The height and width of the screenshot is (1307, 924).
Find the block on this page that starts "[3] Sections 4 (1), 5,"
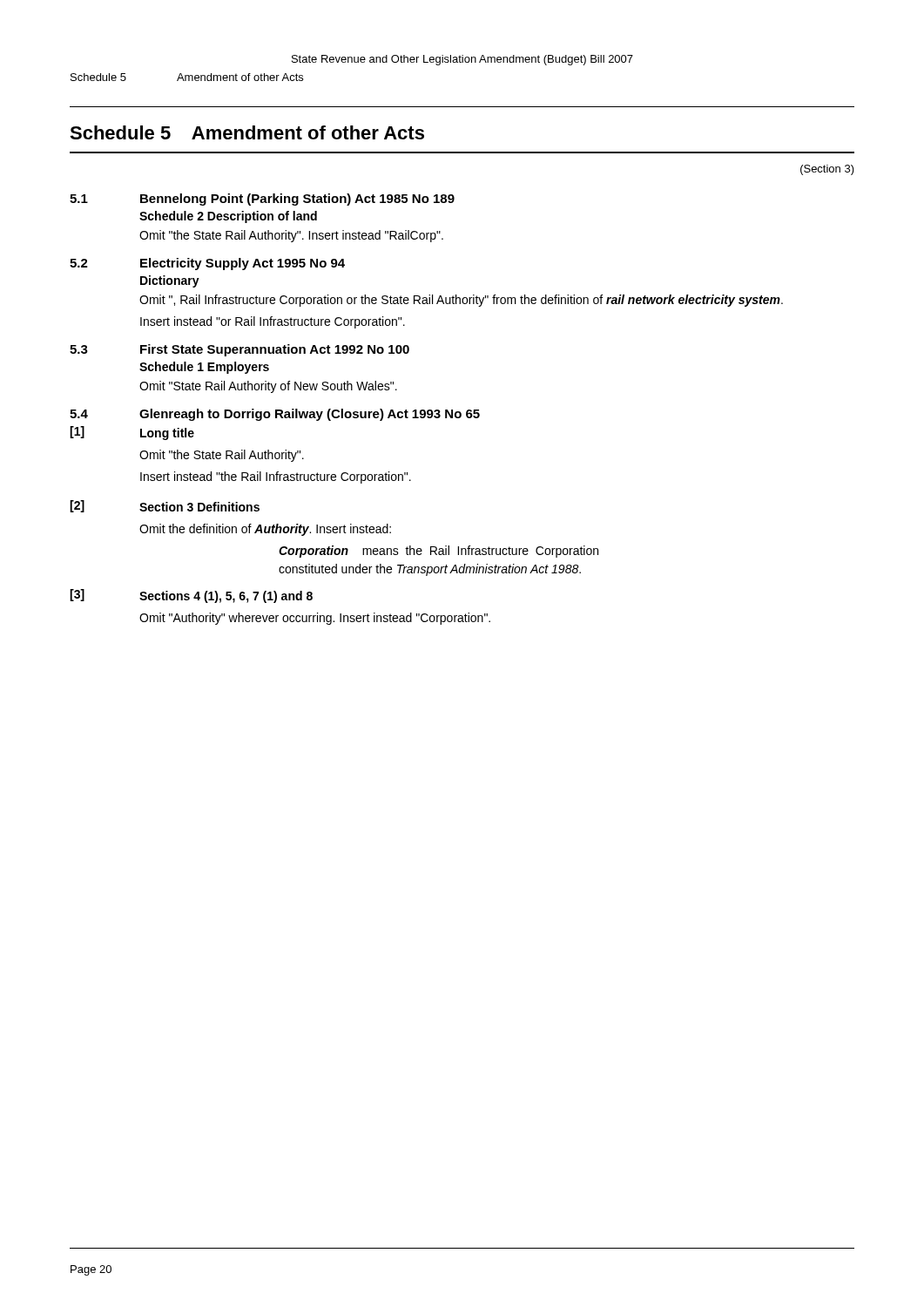(462, 609)
